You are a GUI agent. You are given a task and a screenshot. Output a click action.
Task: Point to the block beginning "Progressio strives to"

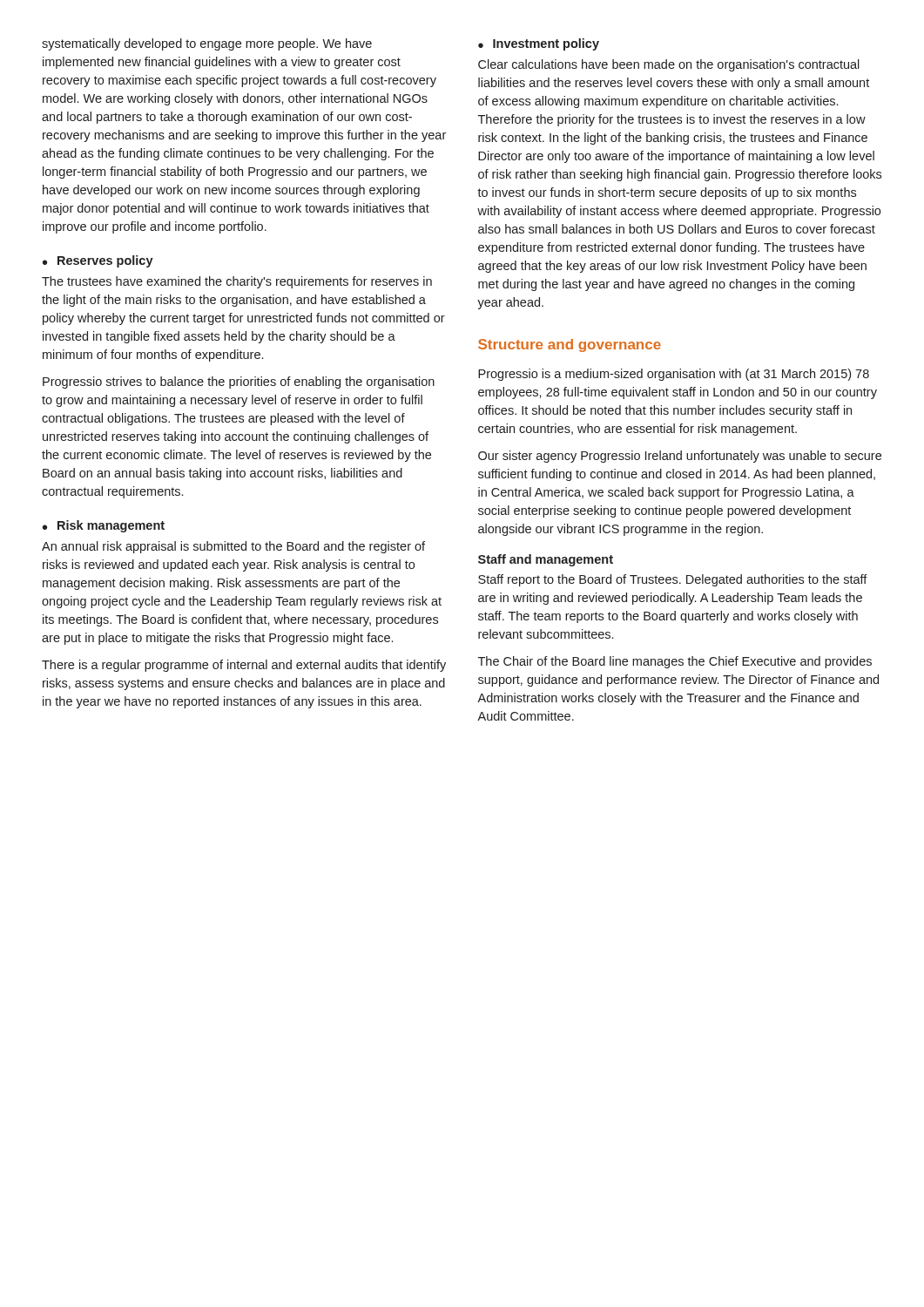(x=244, y=437)
